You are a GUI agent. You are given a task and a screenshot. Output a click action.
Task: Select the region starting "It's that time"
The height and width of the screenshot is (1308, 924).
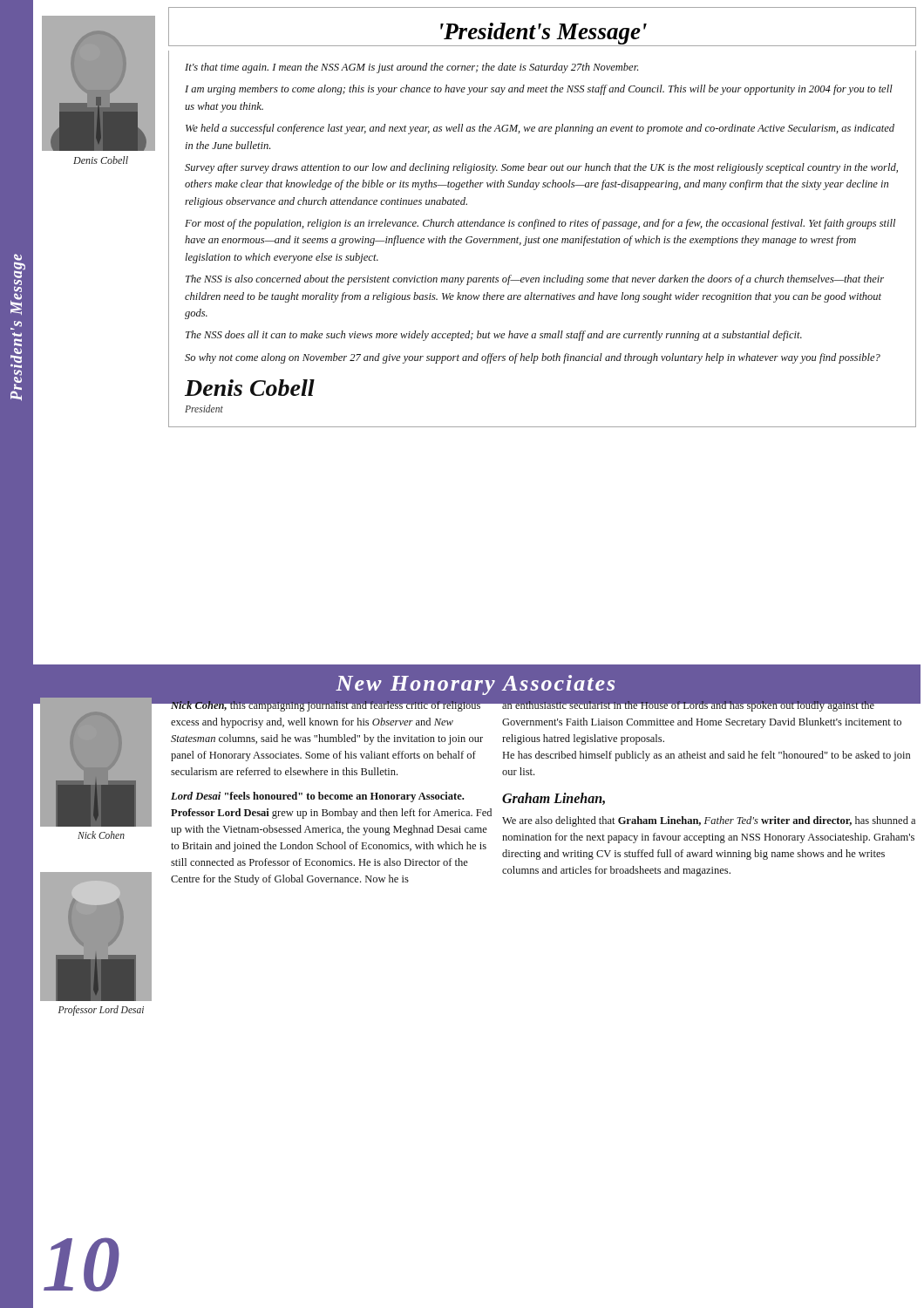(x=412, y=67)
